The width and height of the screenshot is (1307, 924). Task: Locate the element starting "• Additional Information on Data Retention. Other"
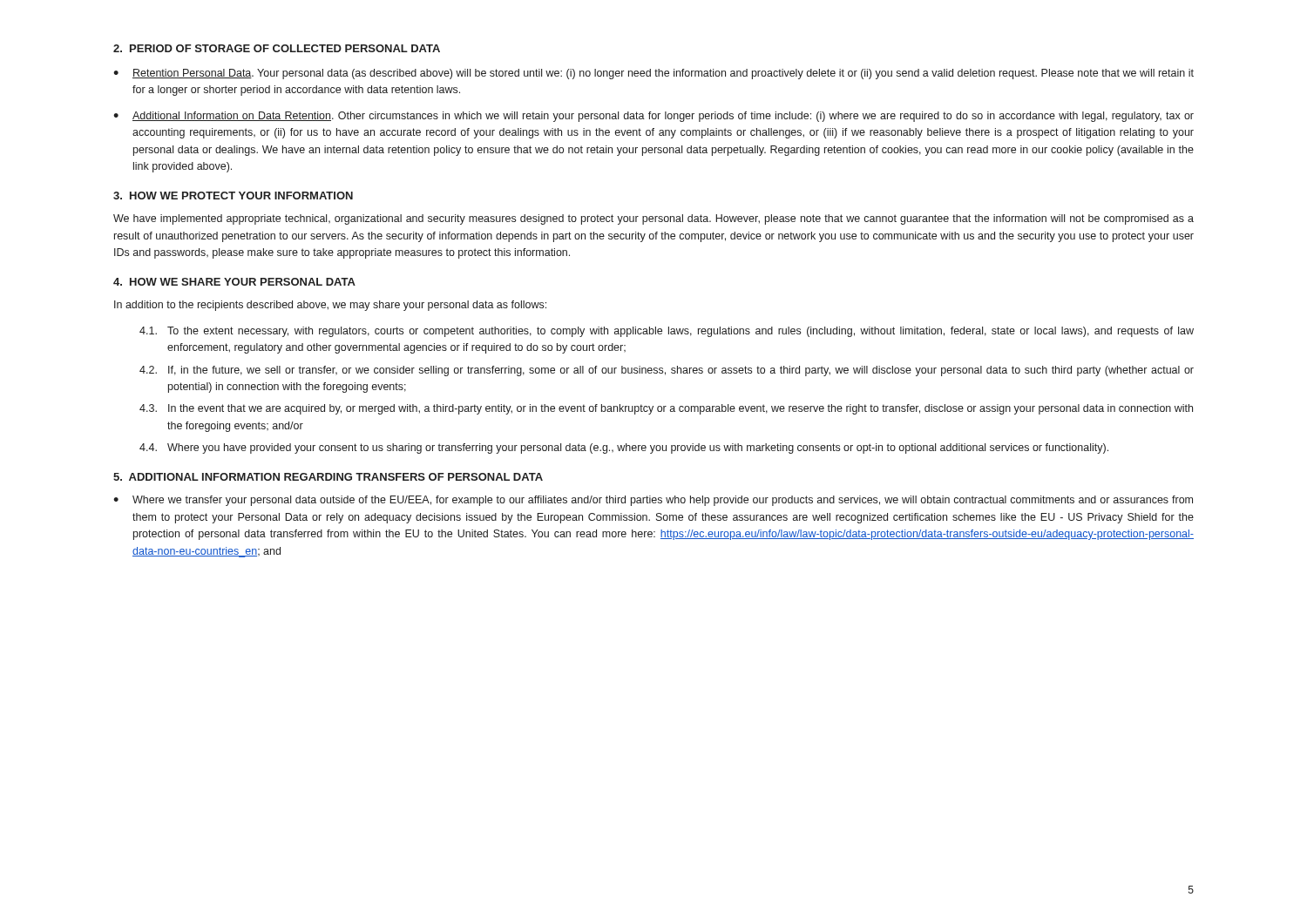(x=654, y=142)
